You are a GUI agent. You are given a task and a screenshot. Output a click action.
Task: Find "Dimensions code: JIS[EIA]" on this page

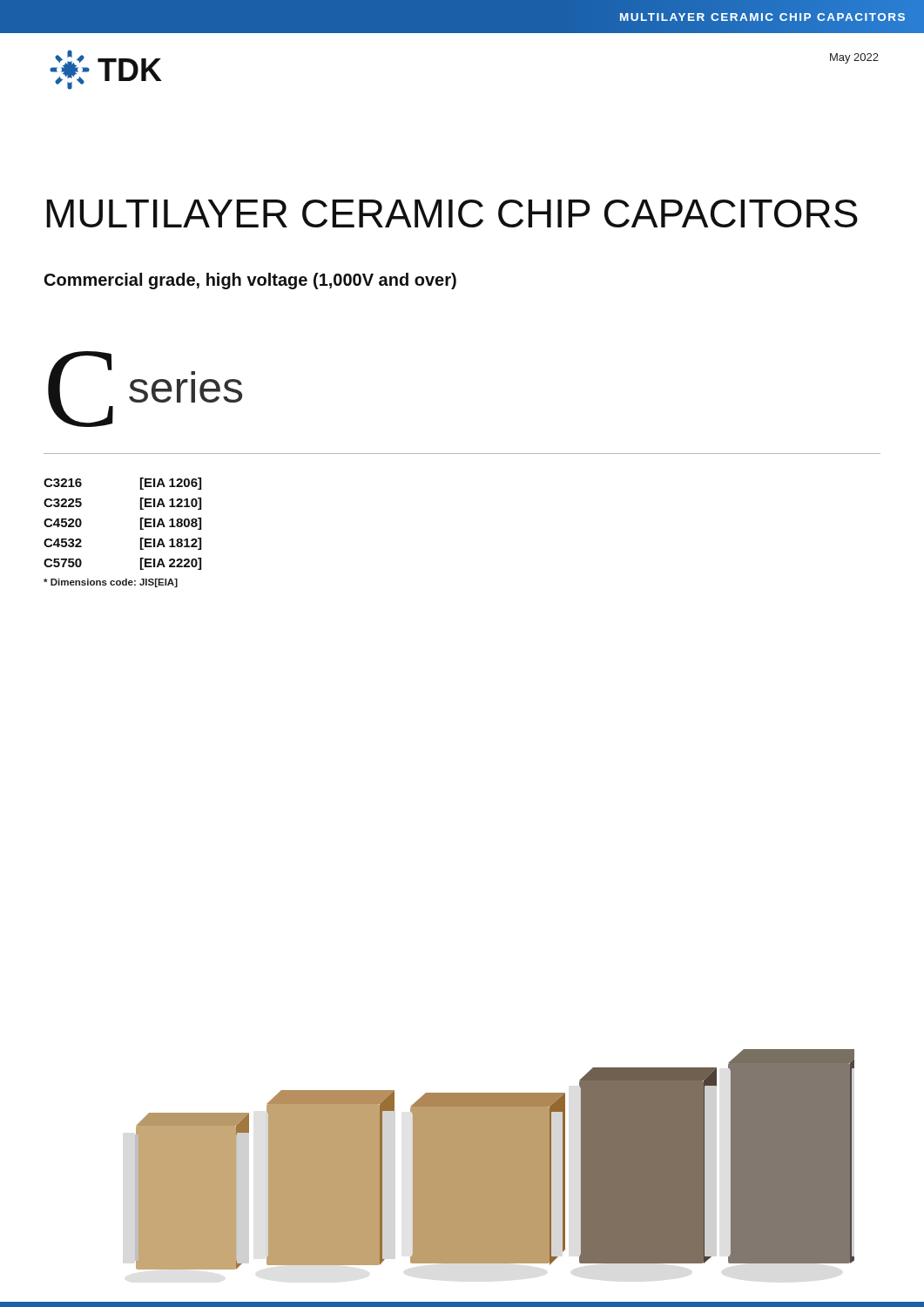(111, 582)
